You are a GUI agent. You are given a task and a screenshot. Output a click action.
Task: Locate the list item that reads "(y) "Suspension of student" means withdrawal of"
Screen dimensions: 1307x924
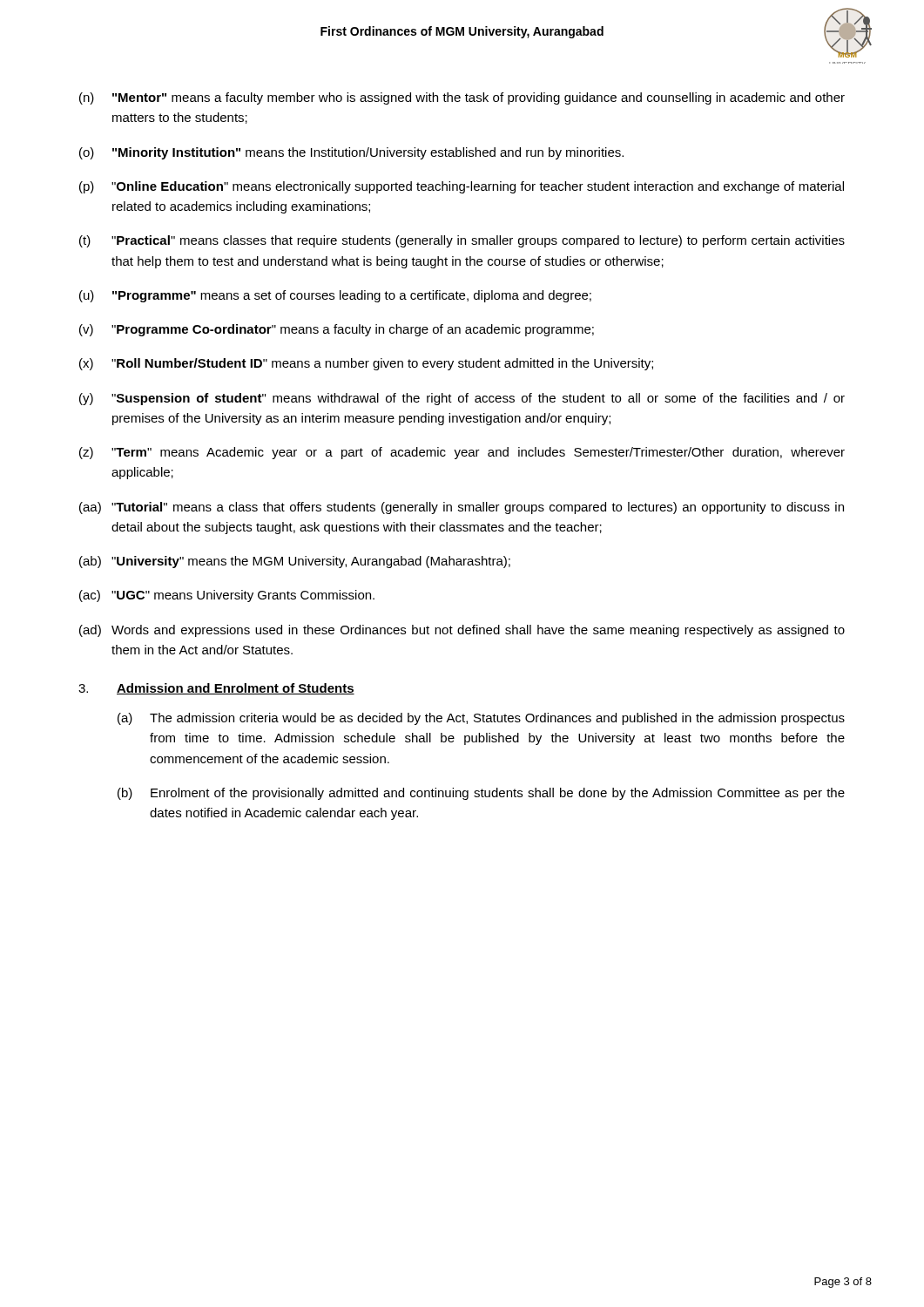(x=462, y=408)
